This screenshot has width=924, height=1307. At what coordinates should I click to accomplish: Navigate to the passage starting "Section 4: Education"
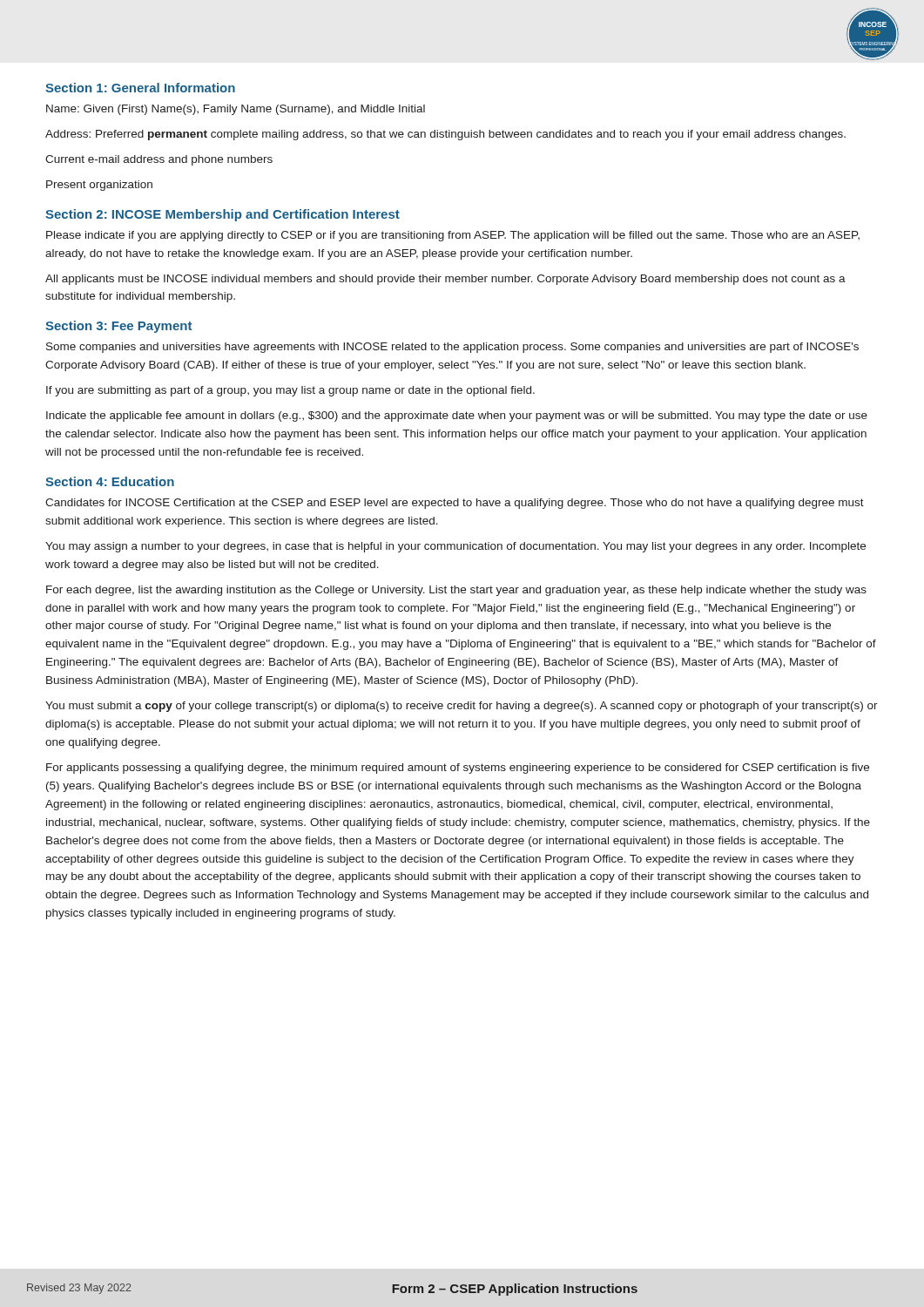110,481
